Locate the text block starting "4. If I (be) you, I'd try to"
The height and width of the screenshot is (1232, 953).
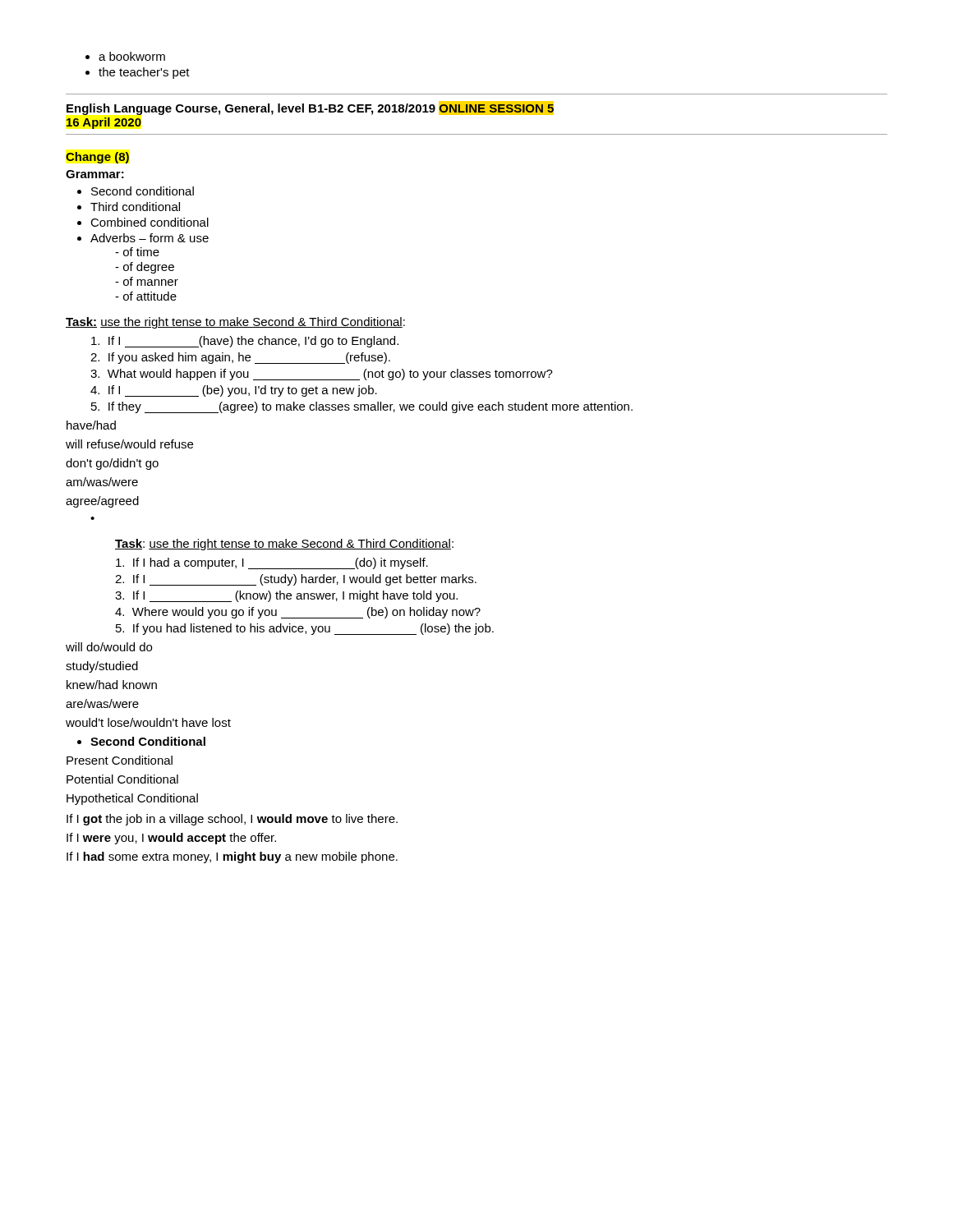coord(234,390)
